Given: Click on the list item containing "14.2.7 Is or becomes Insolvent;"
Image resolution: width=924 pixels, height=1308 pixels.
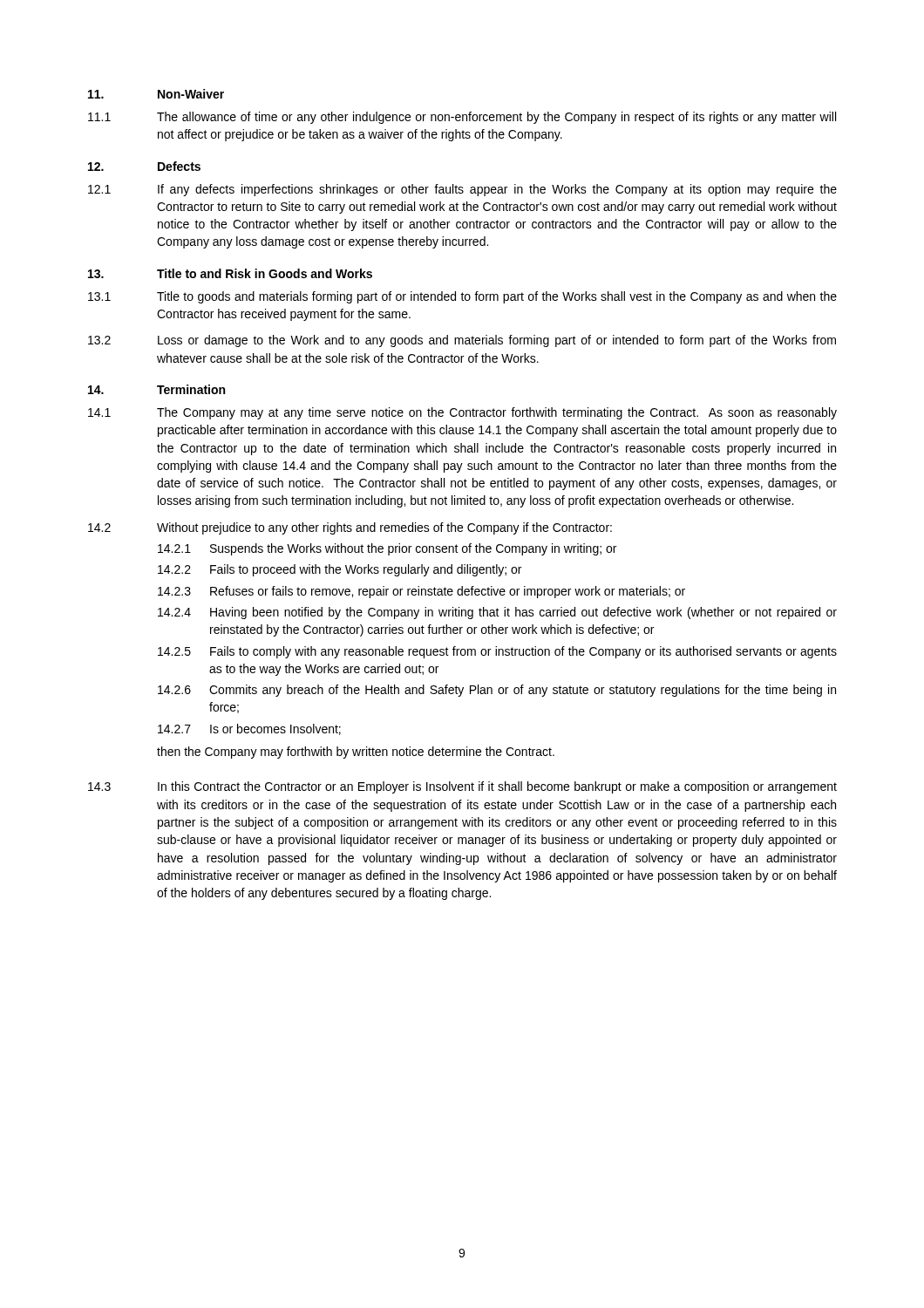Looking at the screenshot, I should pos(249,729).
